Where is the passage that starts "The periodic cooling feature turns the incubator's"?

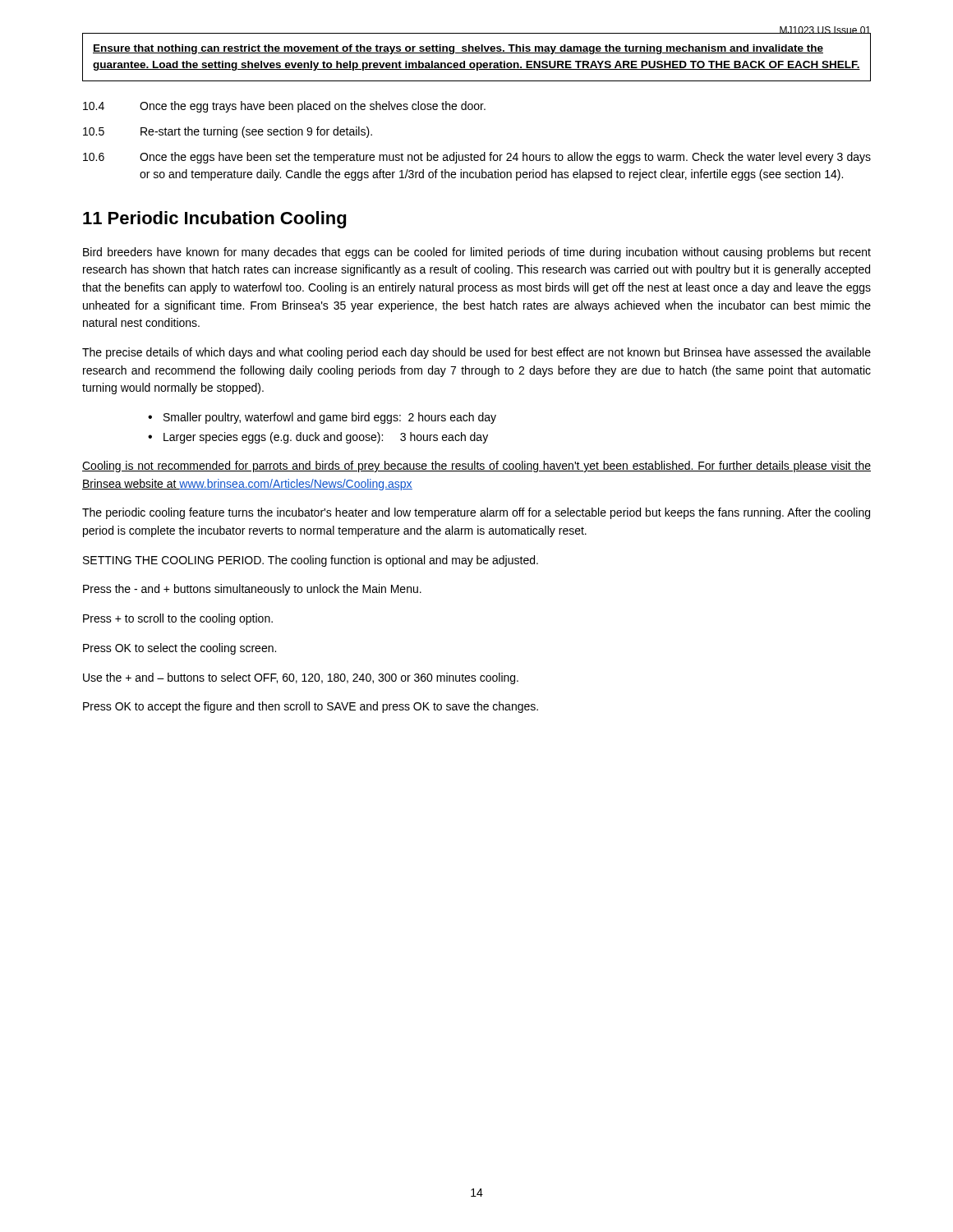point(476,522)
